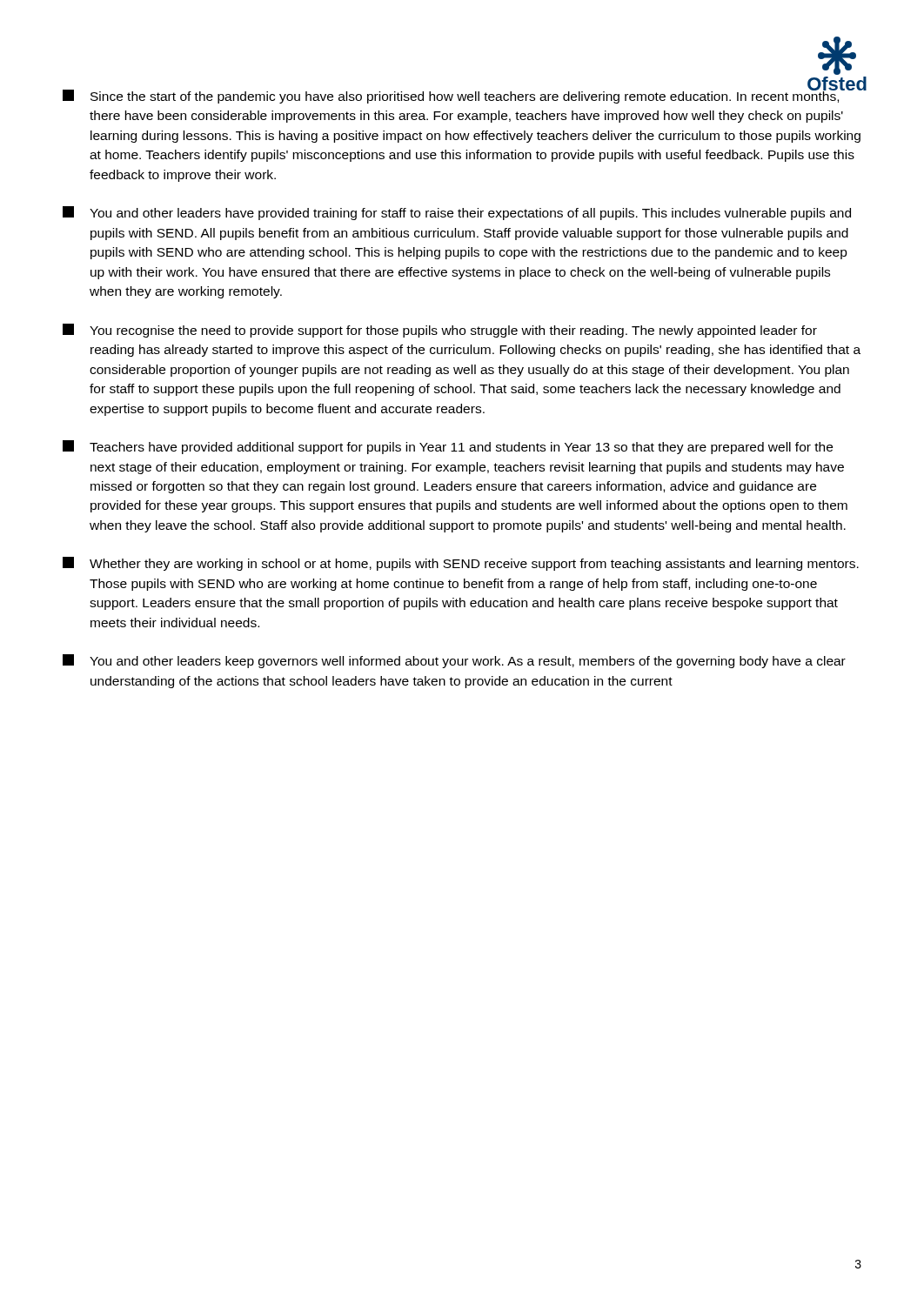This screenshot has width=924, height=1305.
Task: Find the element starting "Whether they are working in school"
Action: point(462,594)
